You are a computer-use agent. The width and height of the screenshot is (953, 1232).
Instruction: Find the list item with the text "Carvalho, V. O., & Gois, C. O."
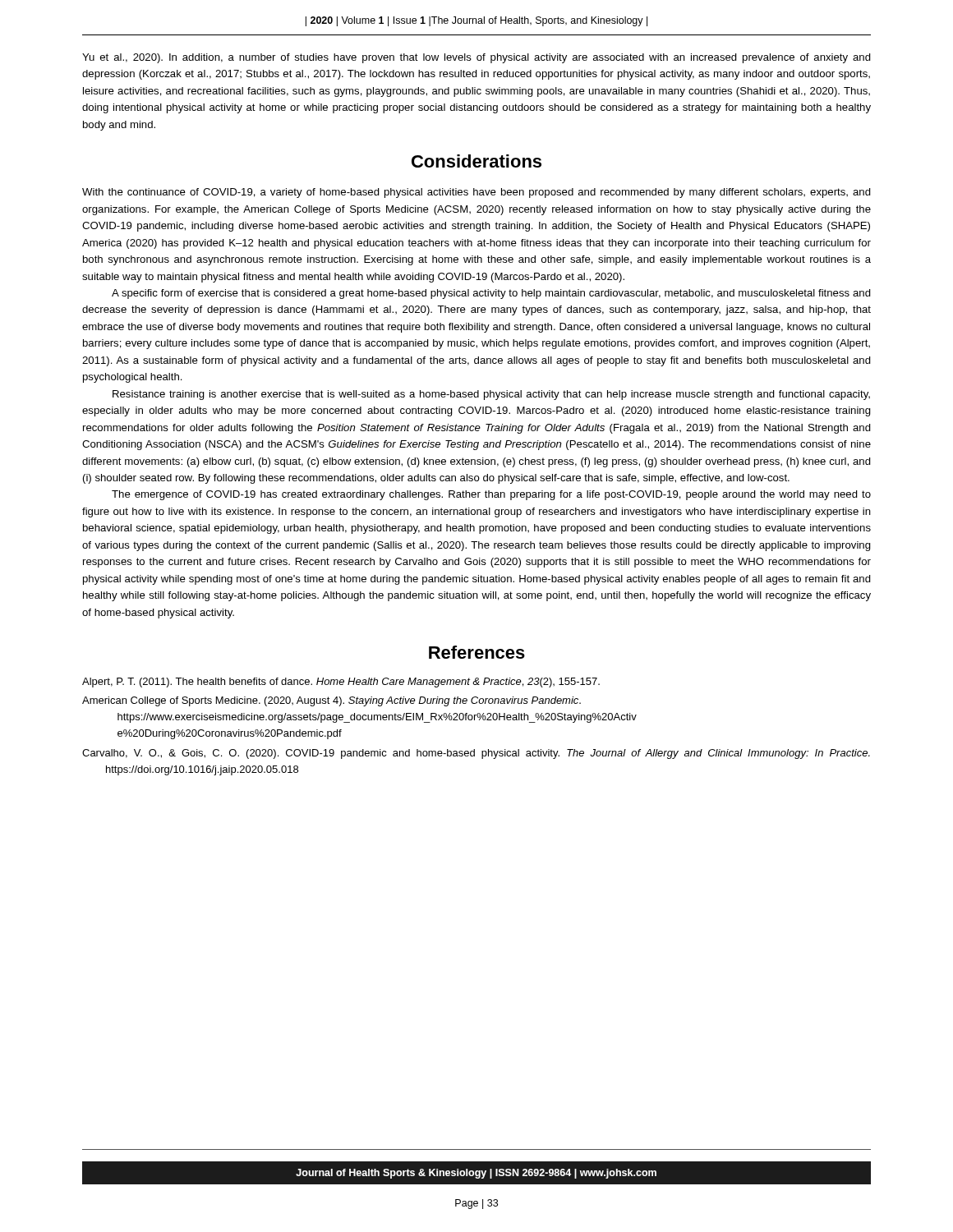[x=476, y=761]
